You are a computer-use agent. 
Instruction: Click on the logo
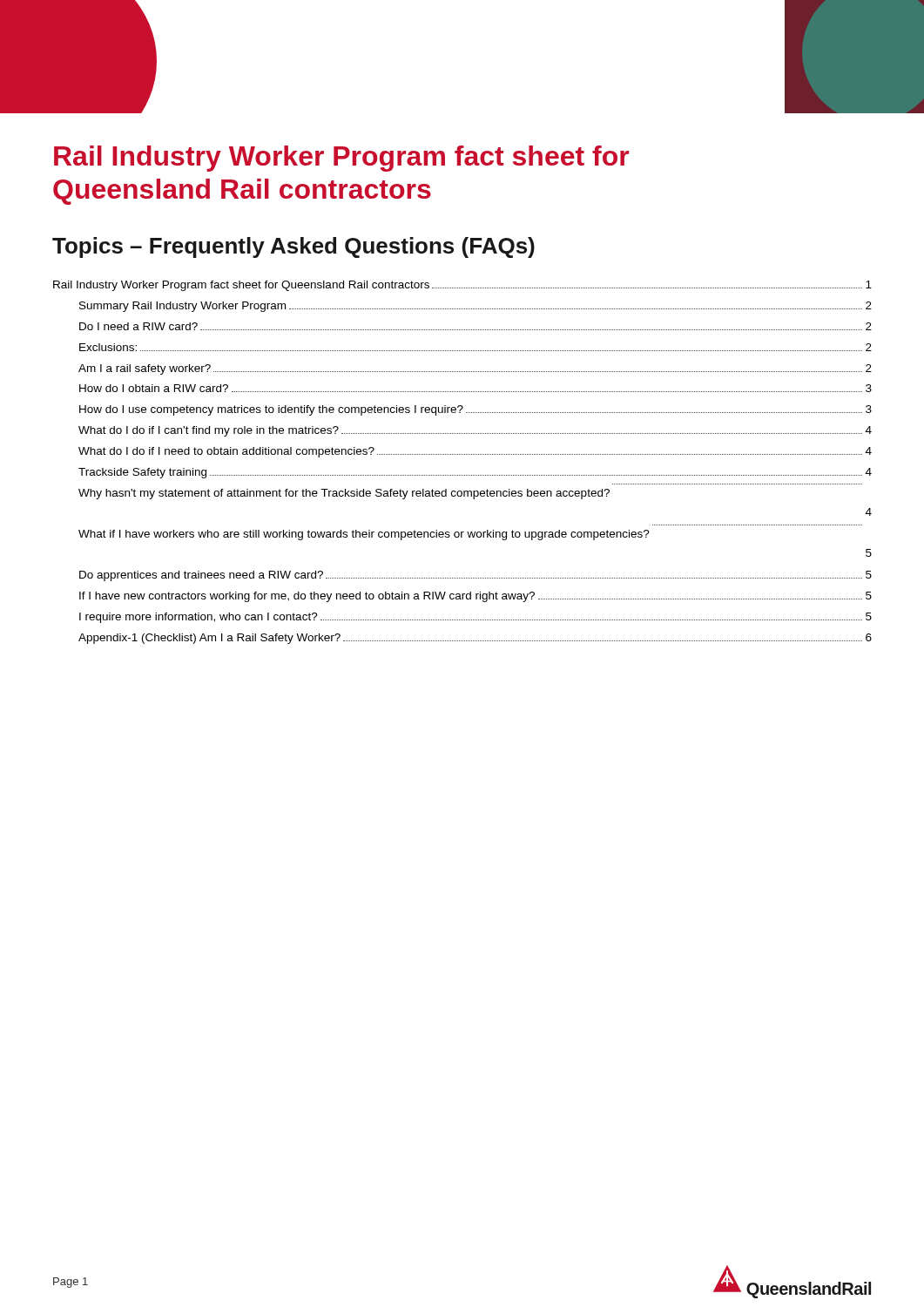(792, 1281)
